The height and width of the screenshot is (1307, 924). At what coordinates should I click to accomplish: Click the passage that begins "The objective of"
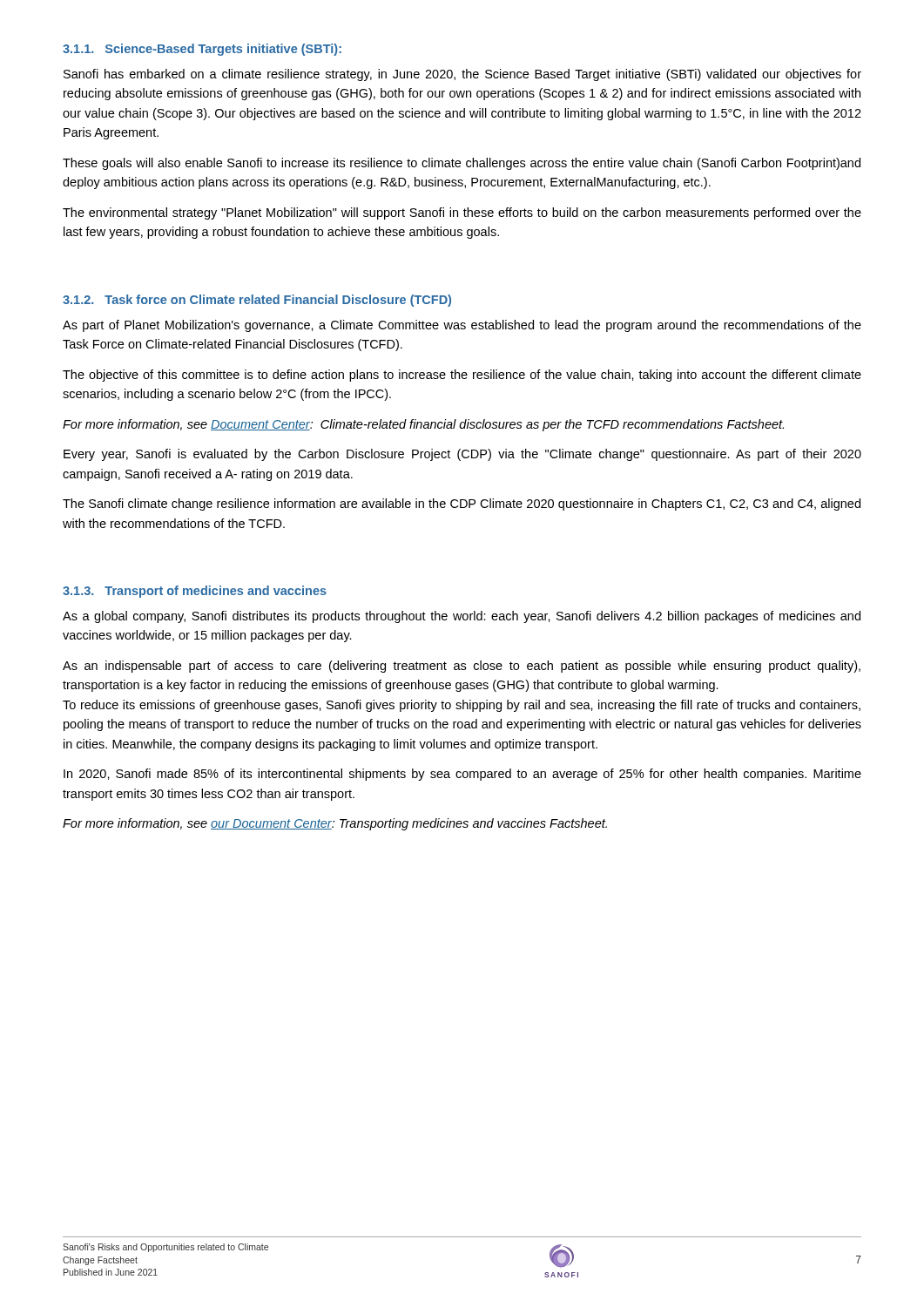(462, 384)
